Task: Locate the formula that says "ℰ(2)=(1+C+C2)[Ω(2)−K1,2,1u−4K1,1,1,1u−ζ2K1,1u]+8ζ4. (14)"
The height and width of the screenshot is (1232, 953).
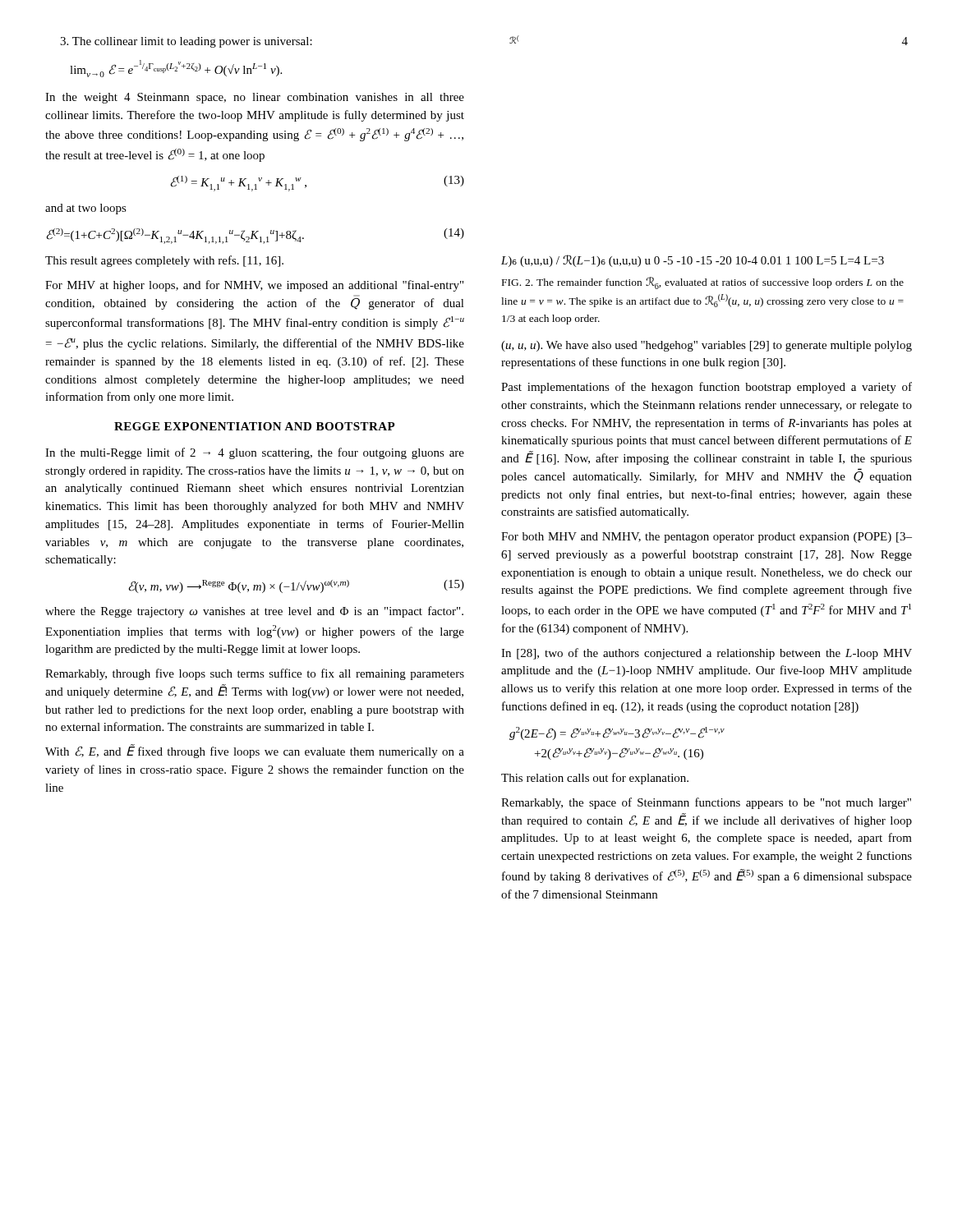Action: click(255, 235)
